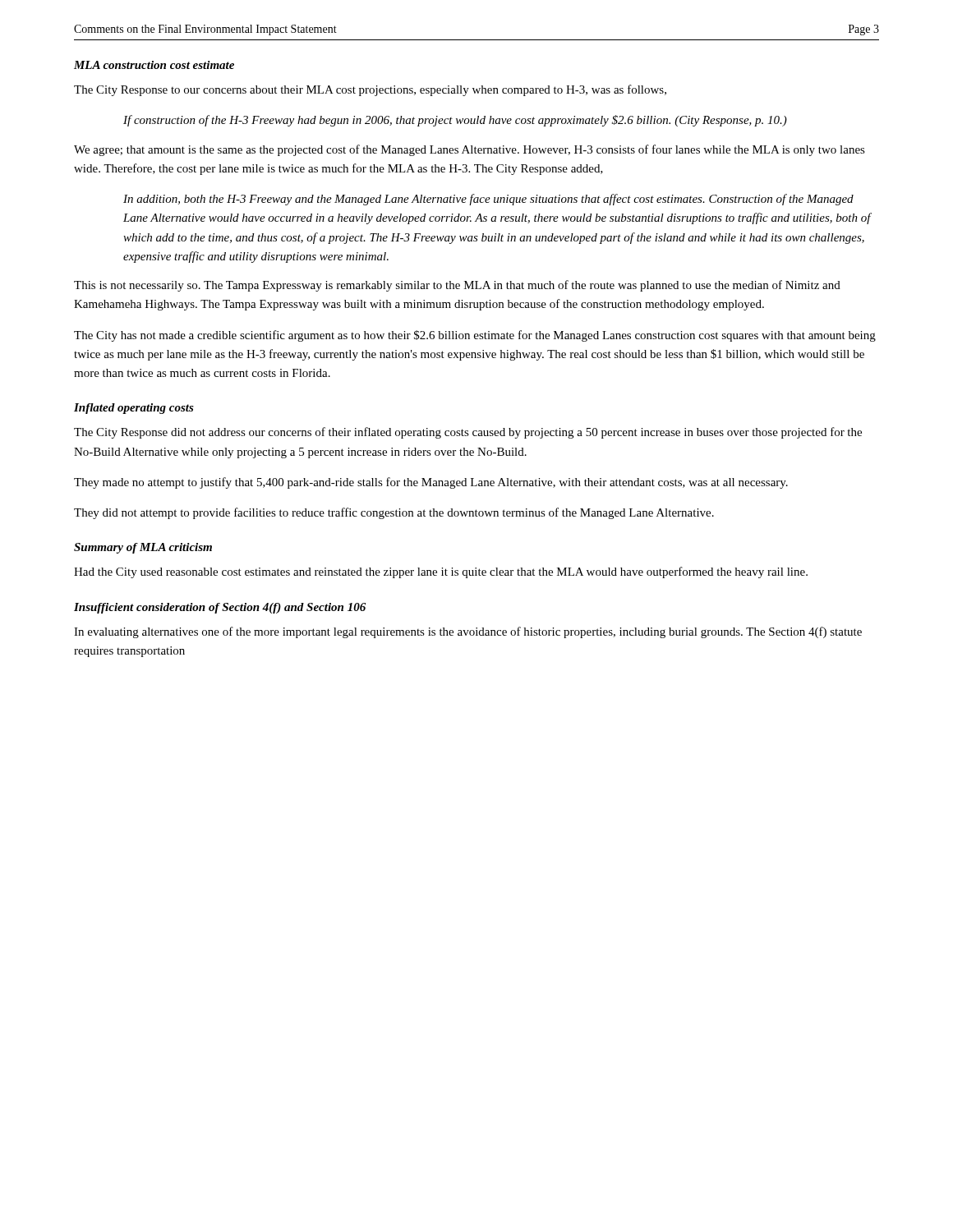Locate the section header that reads "Inflated operating costs"
The height and width of the screenshot is (1232, 953).
click(x=134, y=408)
